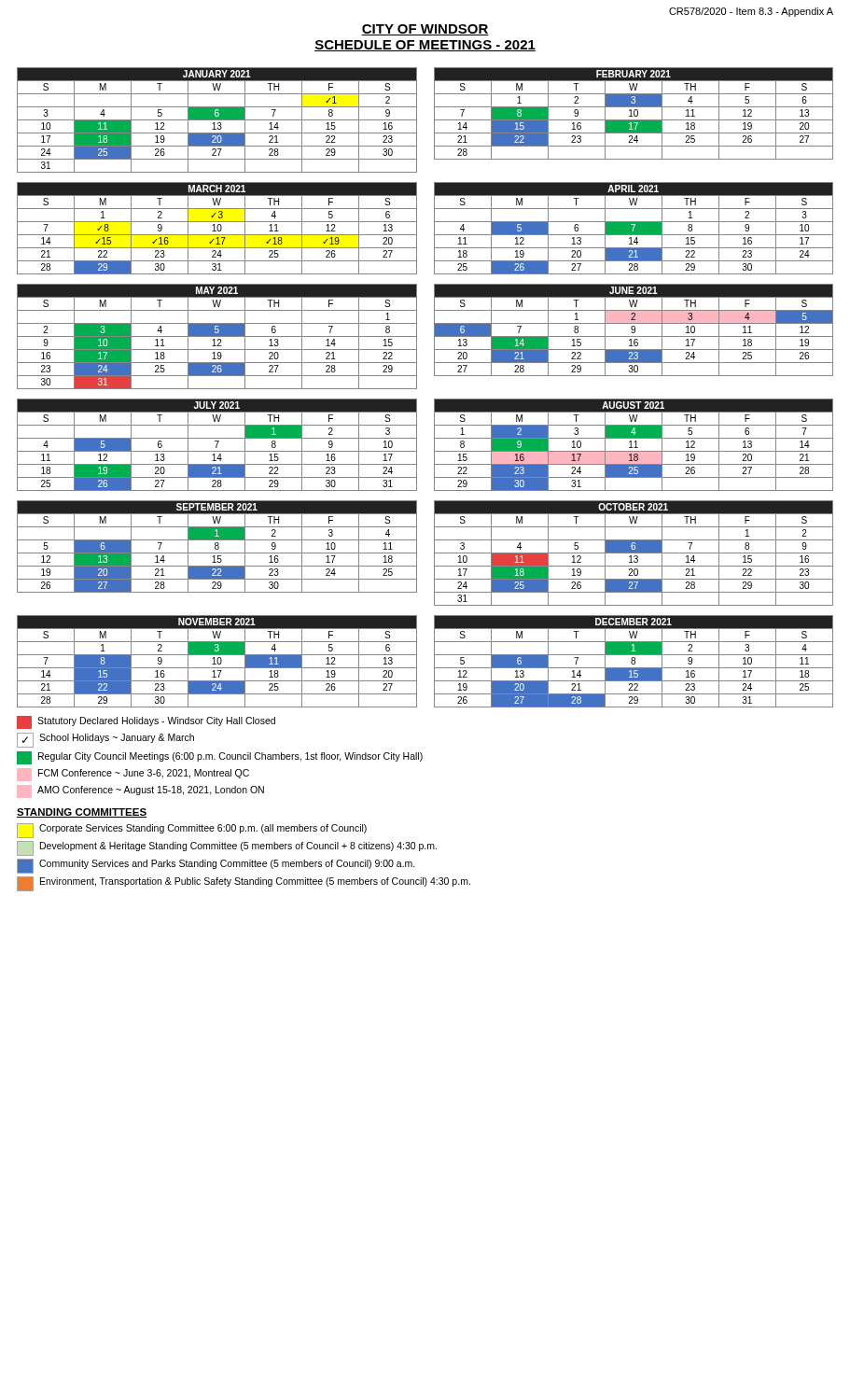The image size is (850, 1400).
Task: Locate the block of text that opens with "Statutory Declared Holidays -"
Action: [425, 756]
